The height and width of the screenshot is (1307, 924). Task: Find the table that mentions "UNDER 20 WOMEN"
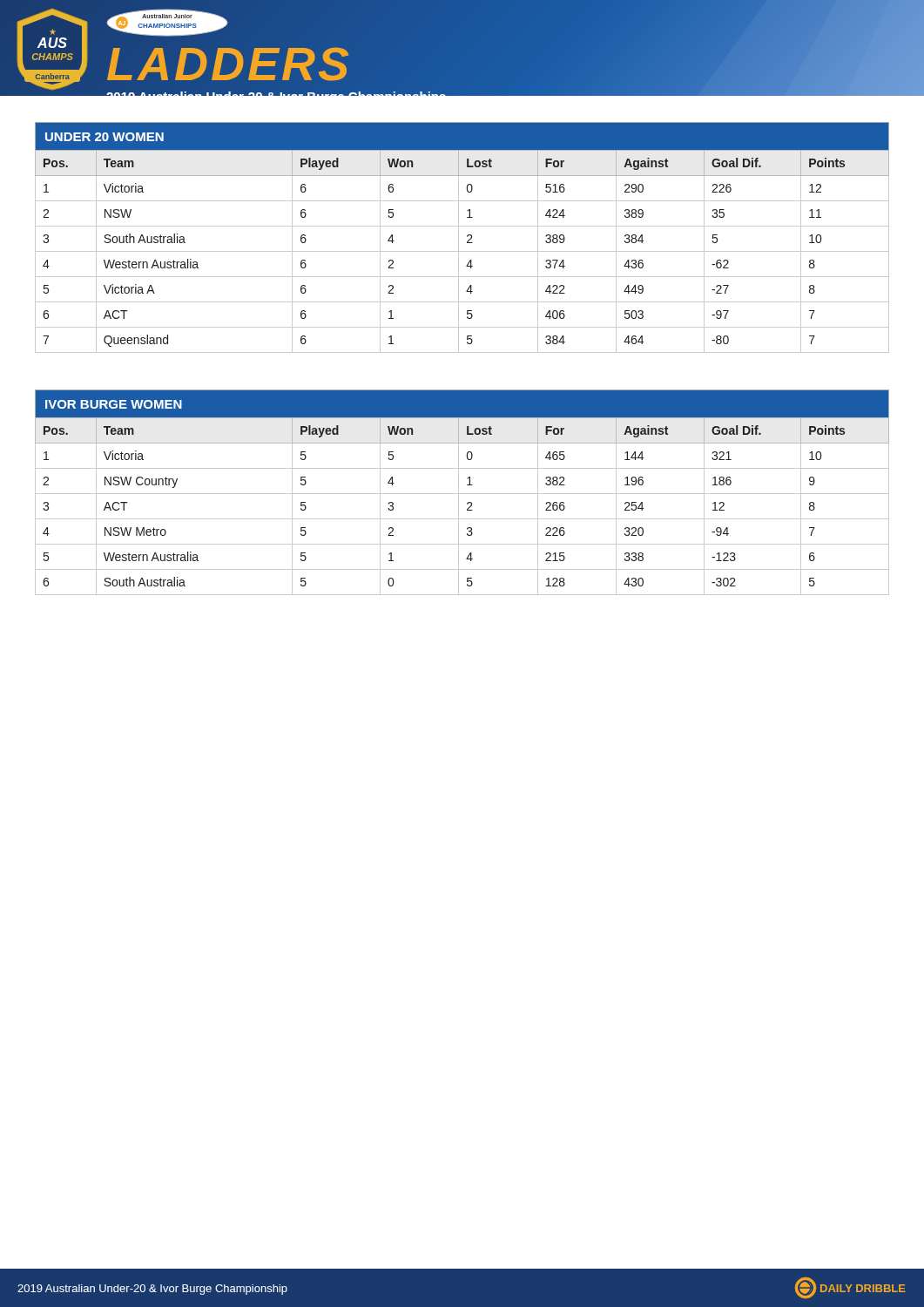pos(462,237)
